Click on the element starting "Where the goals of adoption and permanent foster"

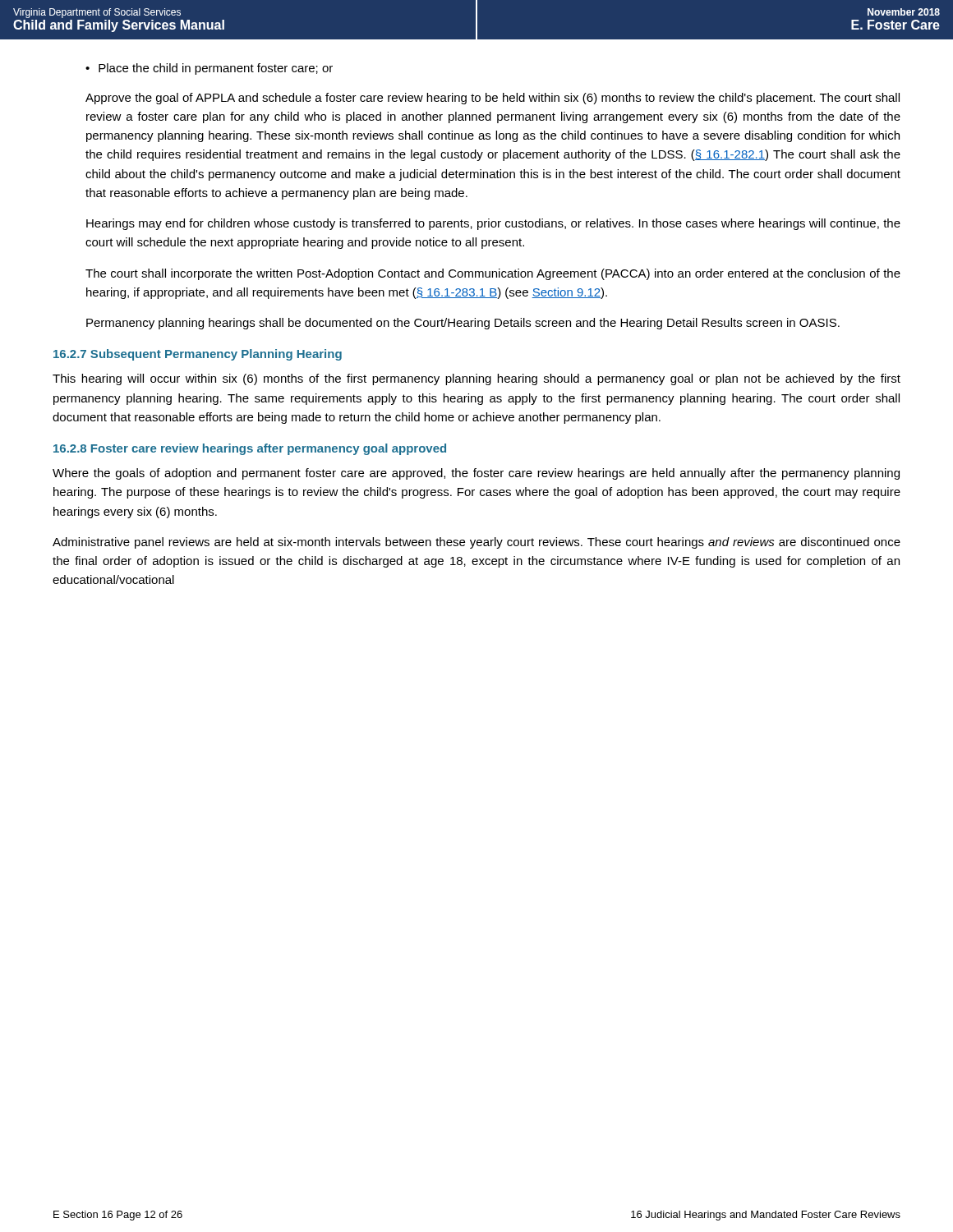[x=476, y=492]
